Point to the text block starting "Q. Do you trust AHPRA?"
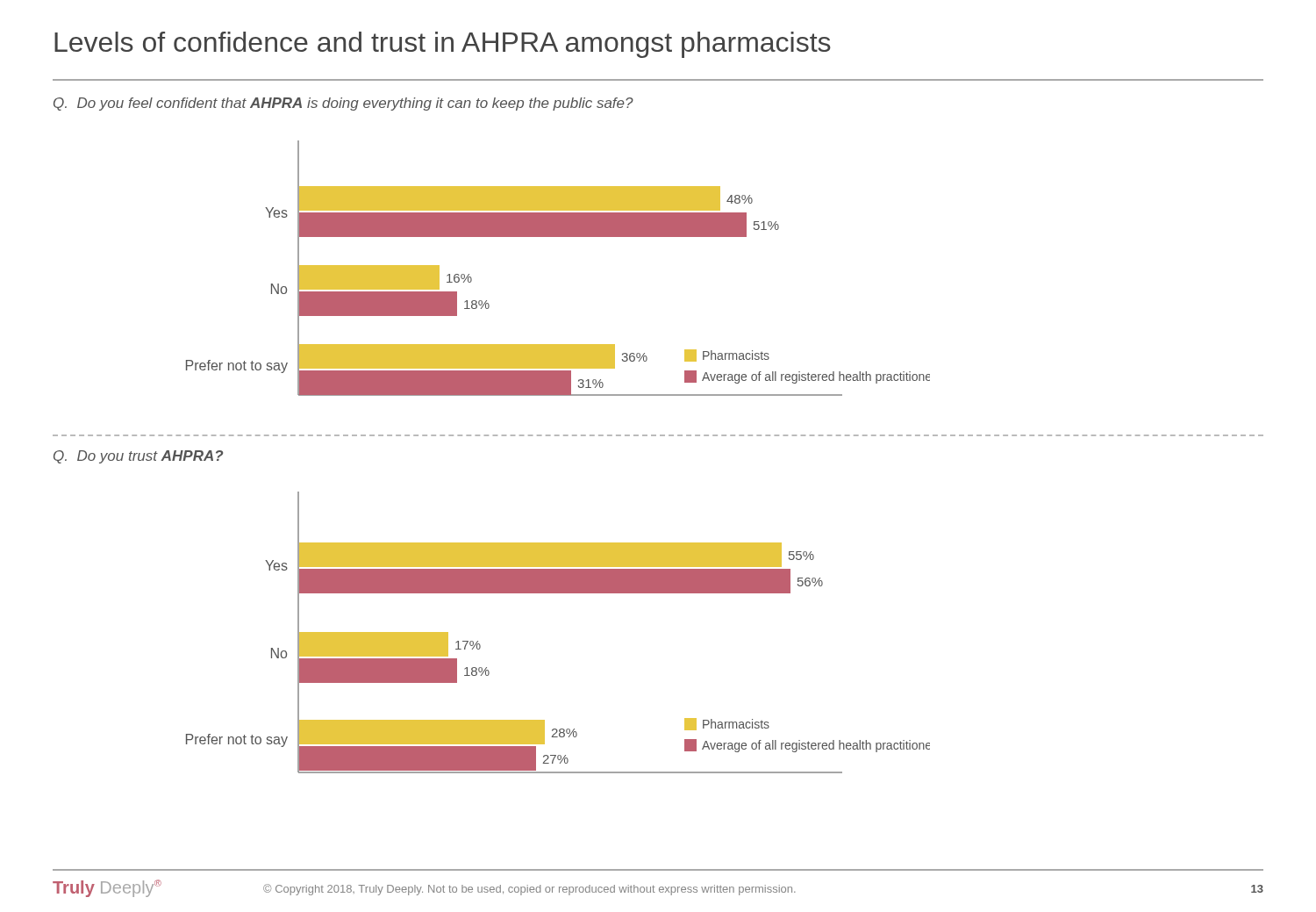This screenshot has width=1316, height=912. pyautogui.click(x=138, y=456)
